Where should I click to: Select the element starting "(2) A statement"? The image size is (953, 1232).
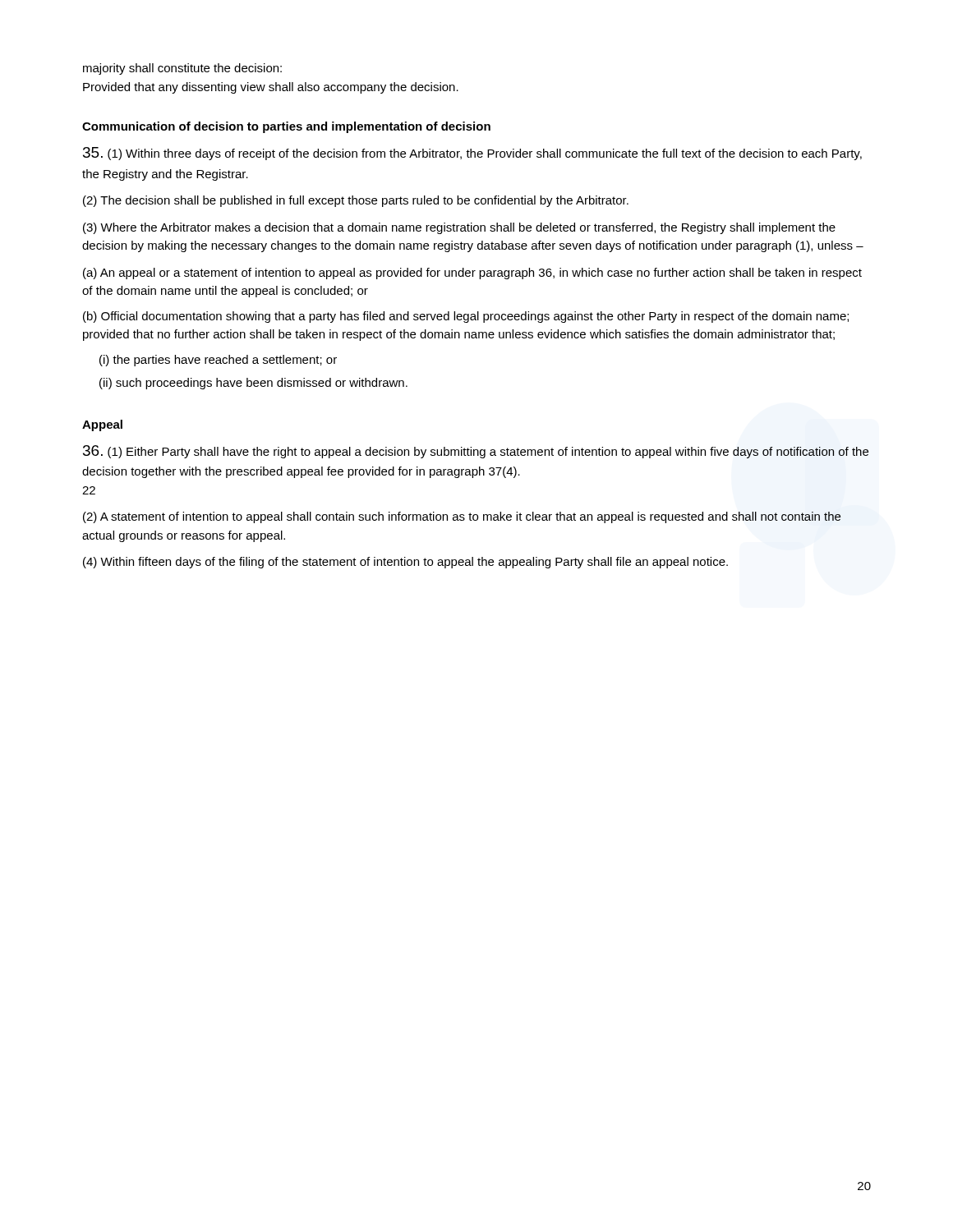462,525
